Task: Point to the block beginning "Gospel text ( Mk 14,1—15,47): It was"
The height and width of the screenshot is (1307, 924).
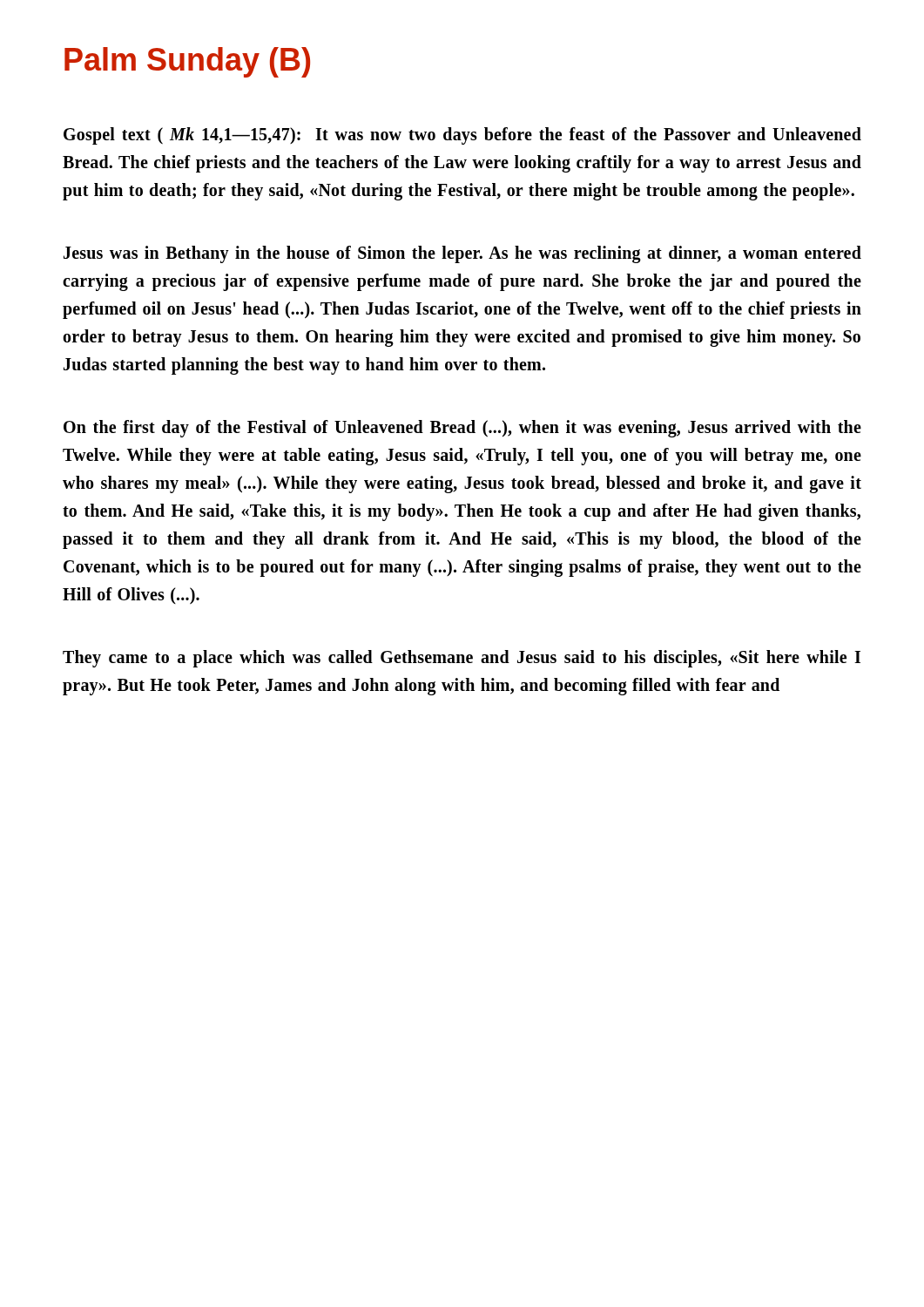Action: pyautogui.click(x=462, y=162)
